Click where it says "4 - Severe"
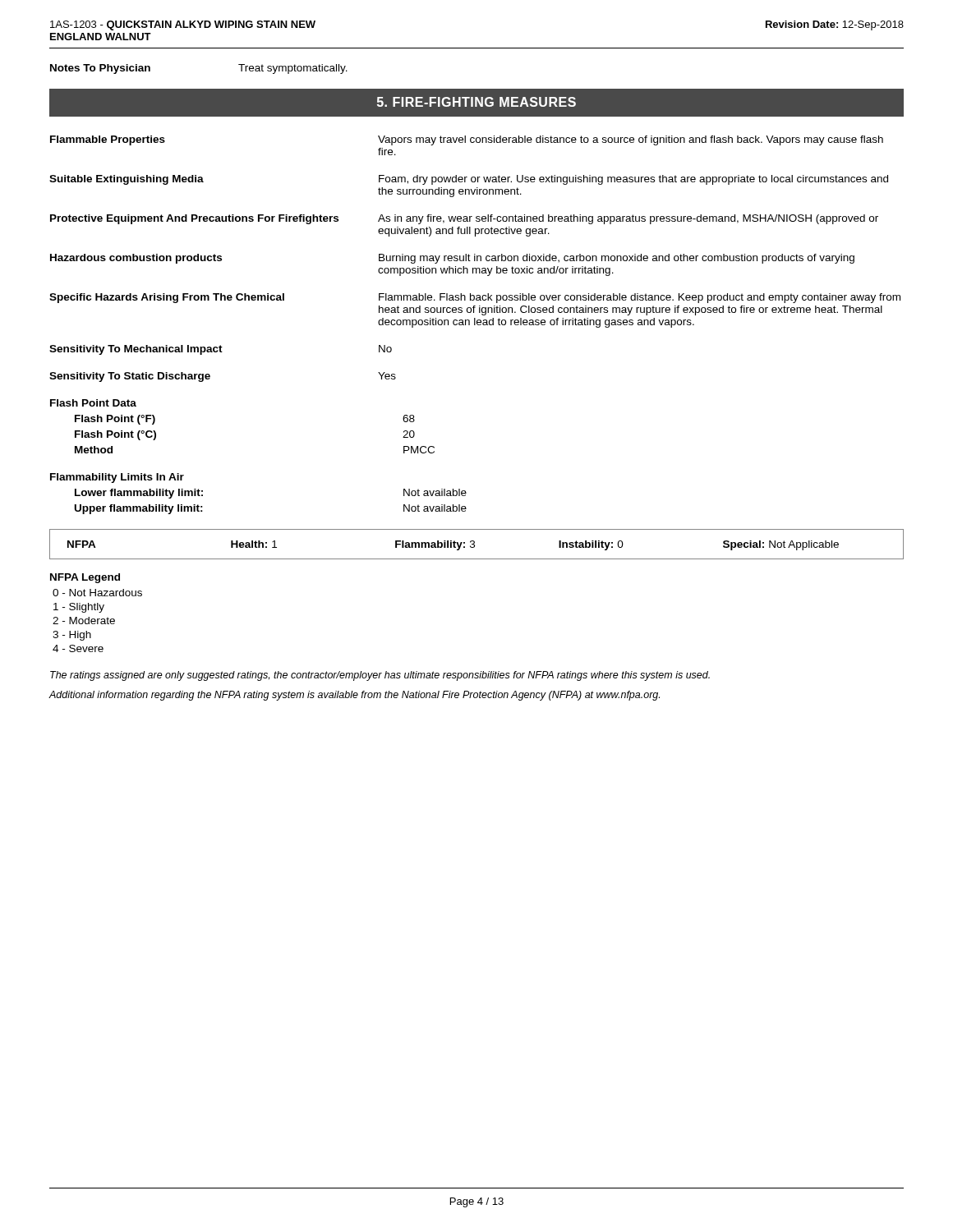The width and height of the screenshot is (953, 1232). pos(78,648)
